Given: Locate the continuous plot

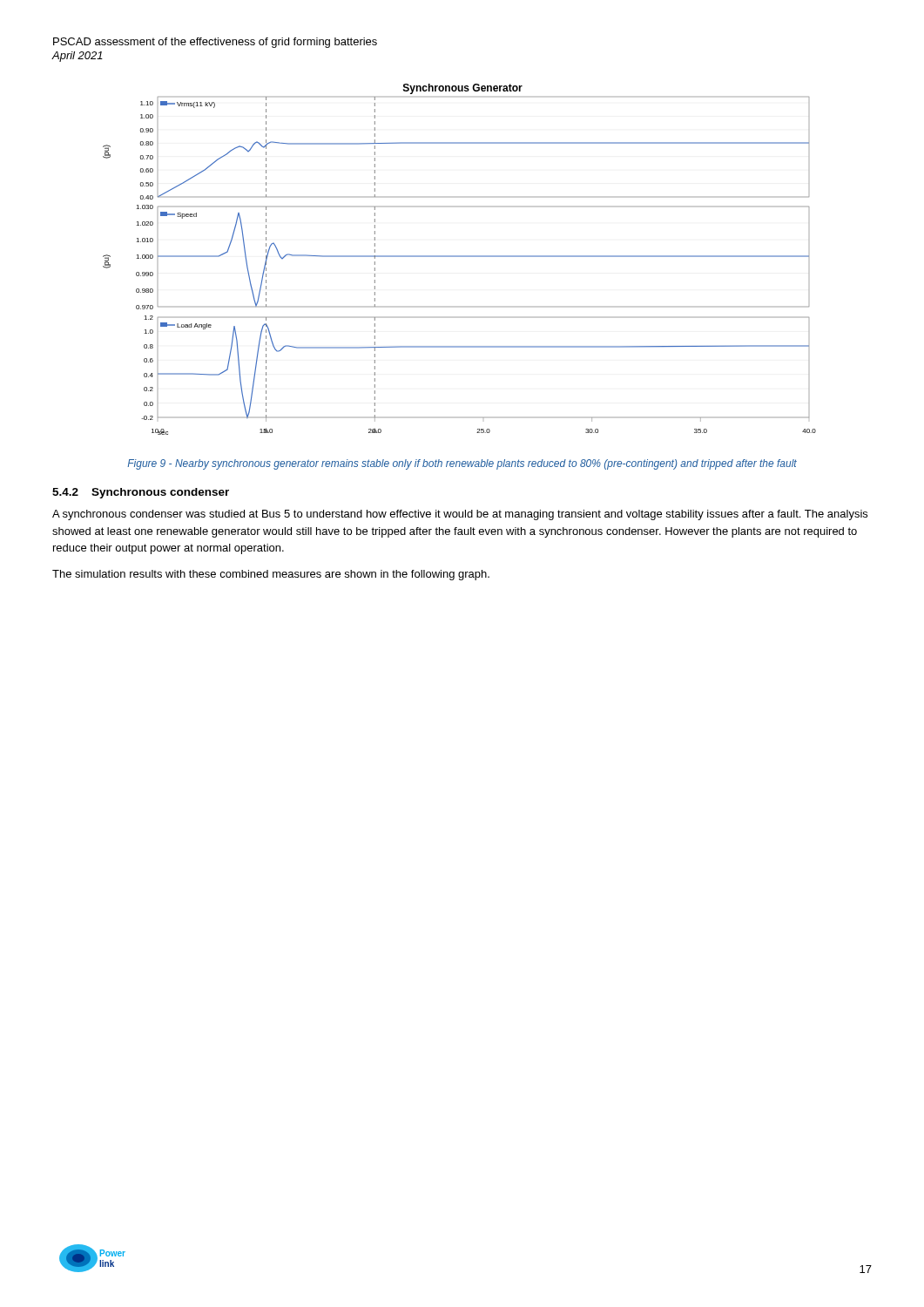Looking at the screenshot, I should (462, 265).
